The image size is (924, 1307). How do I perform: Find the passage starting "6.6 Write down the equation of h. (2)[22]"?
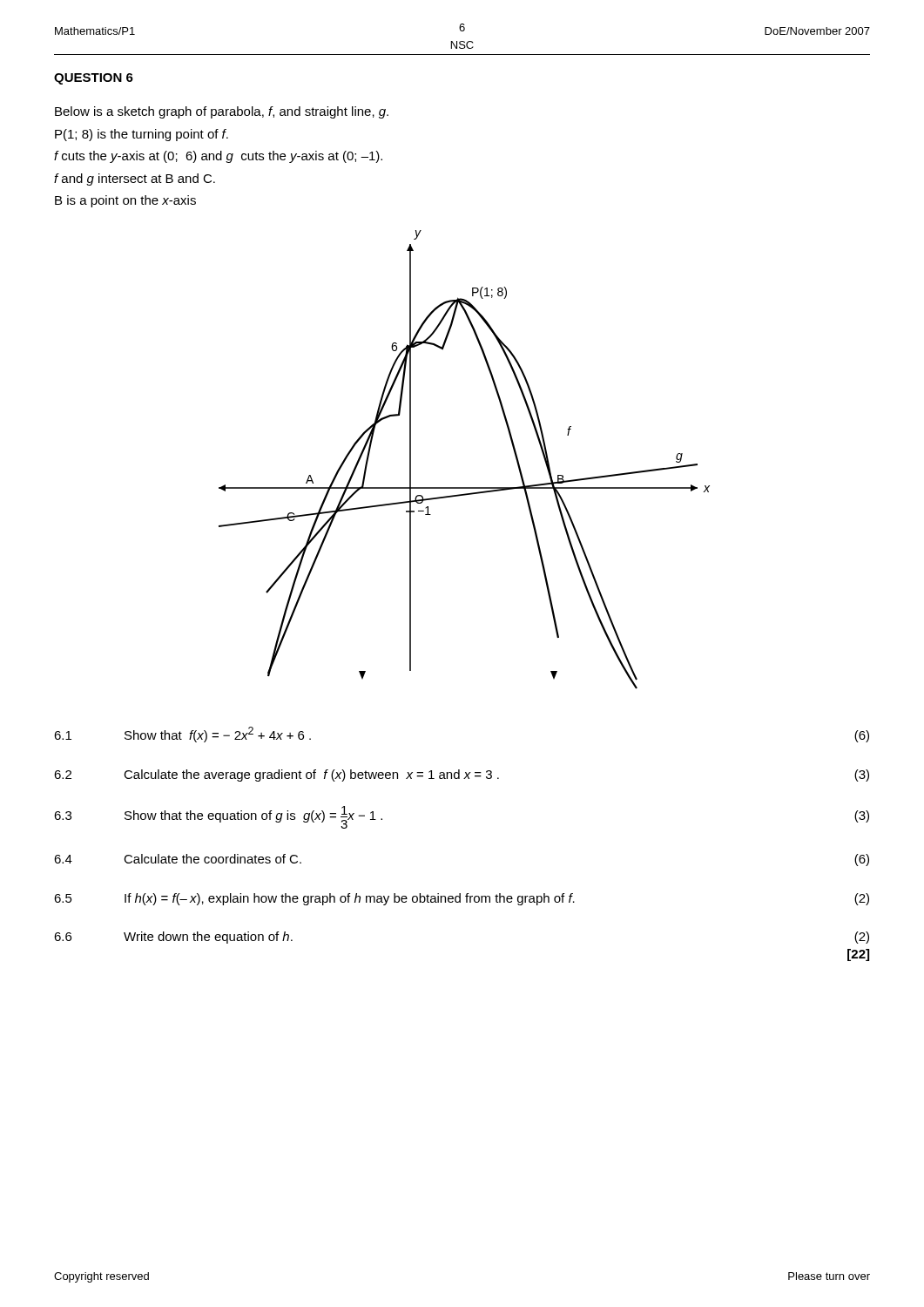[57, 936]
